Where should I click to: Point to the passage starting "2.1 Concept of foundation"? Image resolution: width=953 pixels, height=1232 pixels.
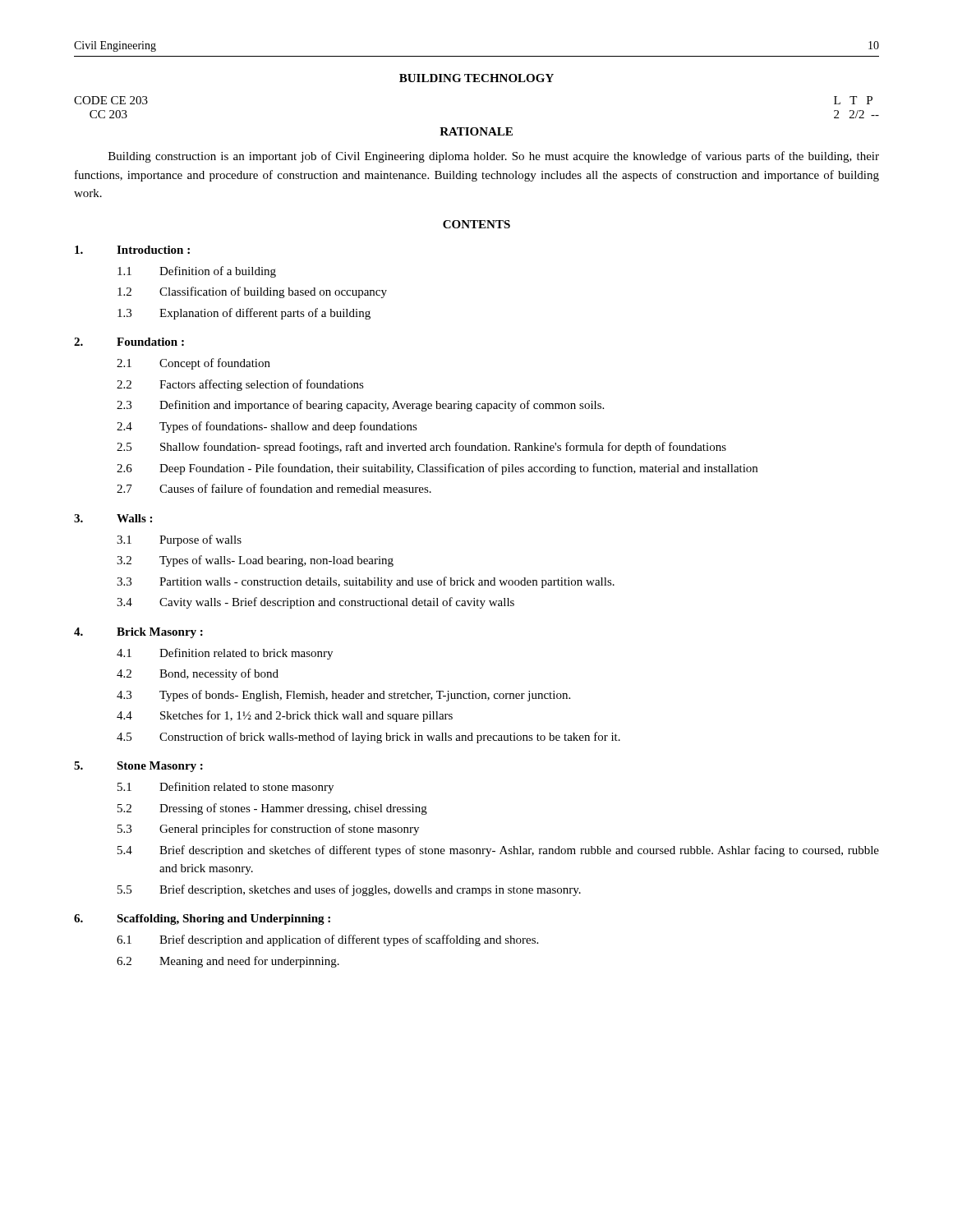click(x=193, y=364)
